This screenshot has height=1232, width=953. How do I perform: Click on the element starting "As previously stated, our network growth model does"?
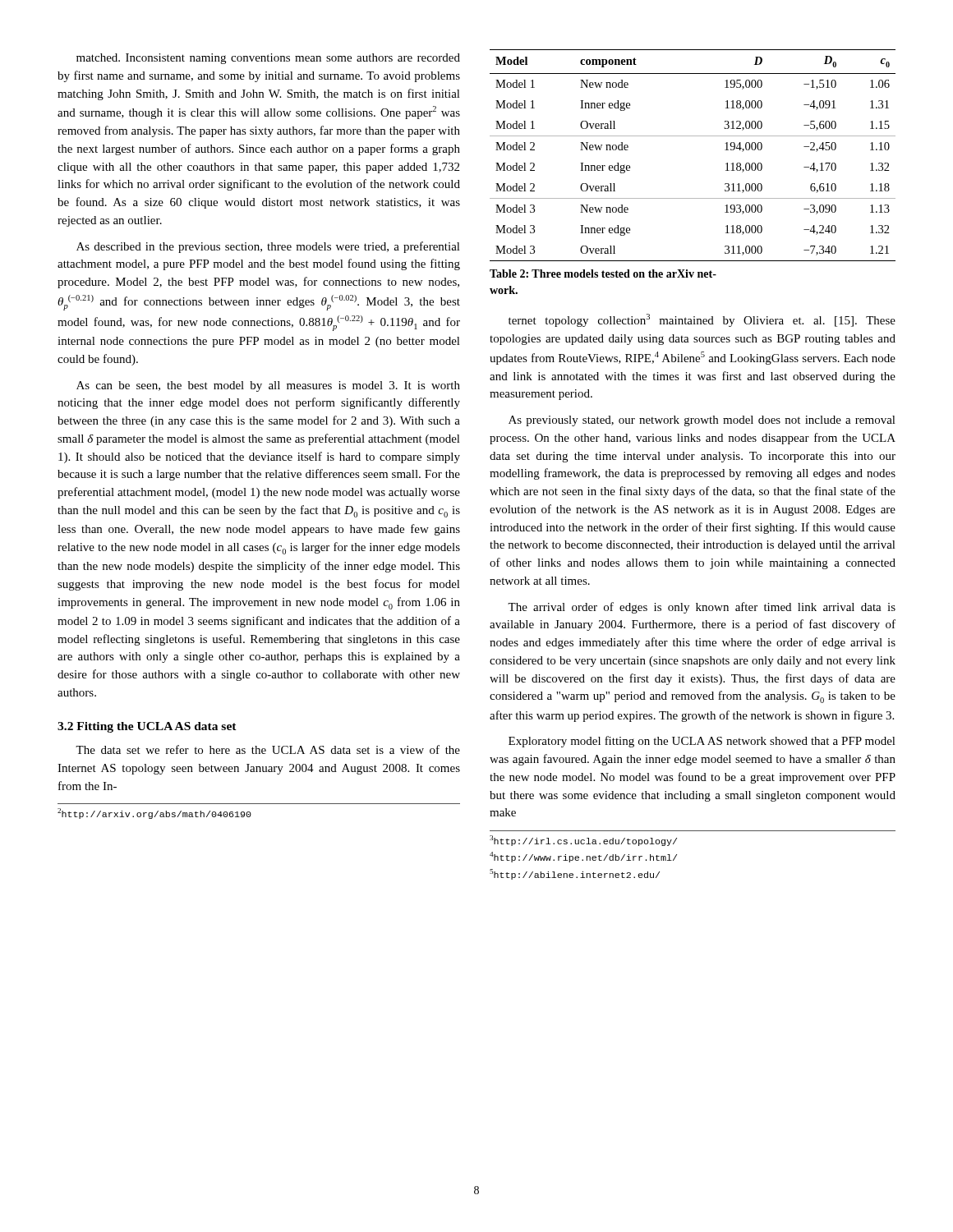coord(693,501)
